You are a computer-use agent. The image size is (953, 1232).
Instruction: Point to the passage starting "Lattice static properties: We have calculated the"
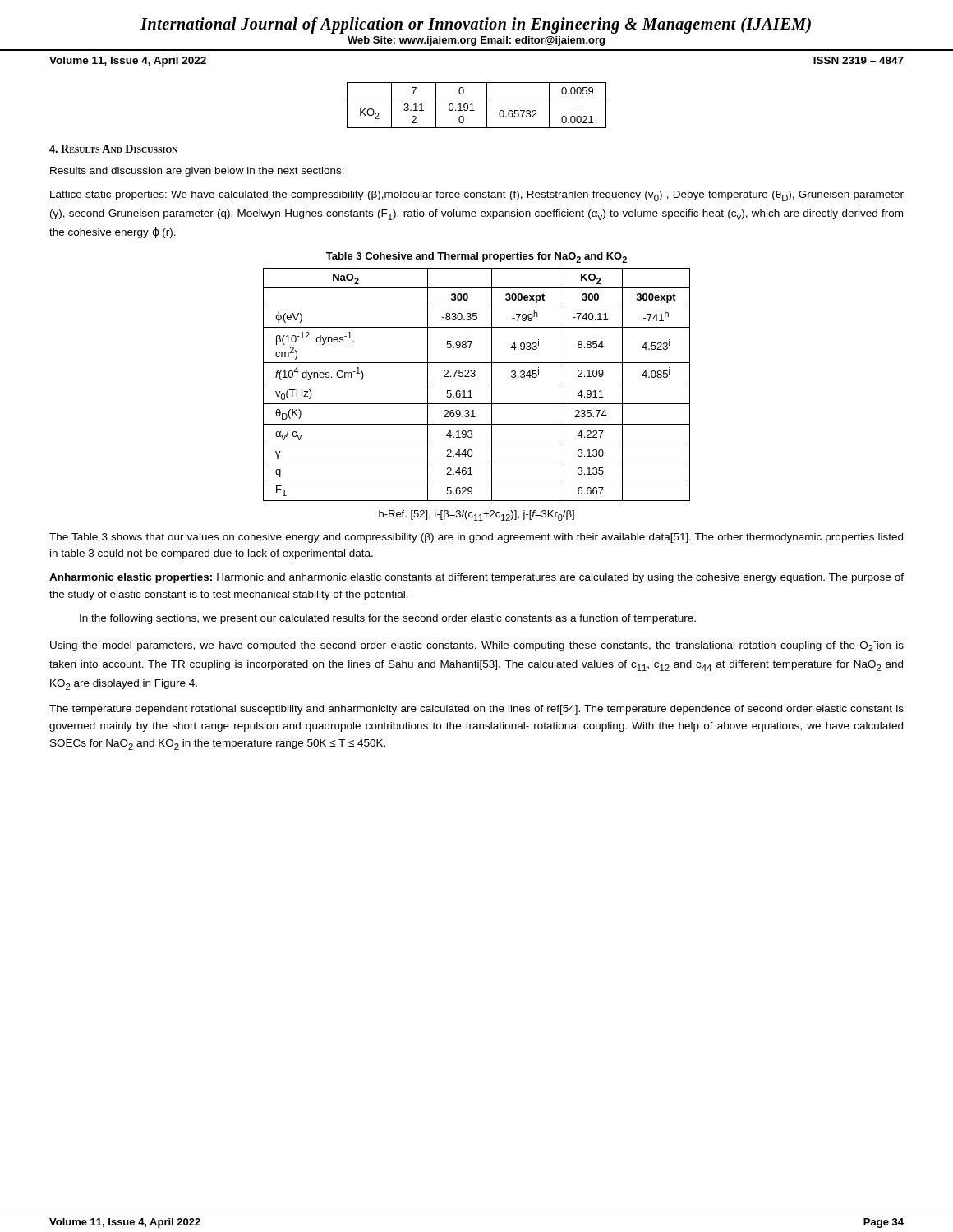tap(476, 213)
